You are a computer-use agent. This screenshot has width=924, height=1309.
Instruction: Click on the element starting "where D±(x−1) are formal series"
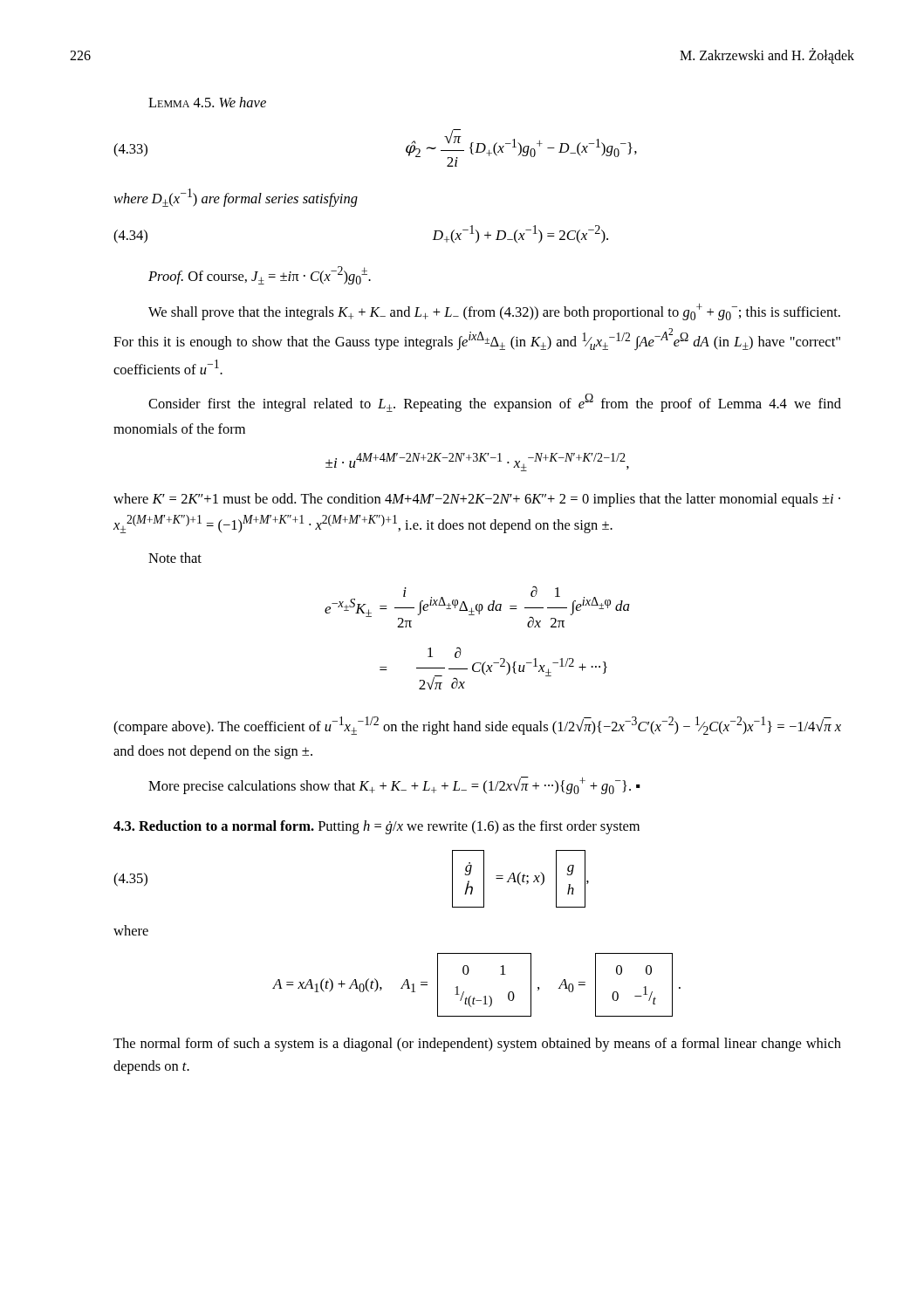[x=236, y=198]
